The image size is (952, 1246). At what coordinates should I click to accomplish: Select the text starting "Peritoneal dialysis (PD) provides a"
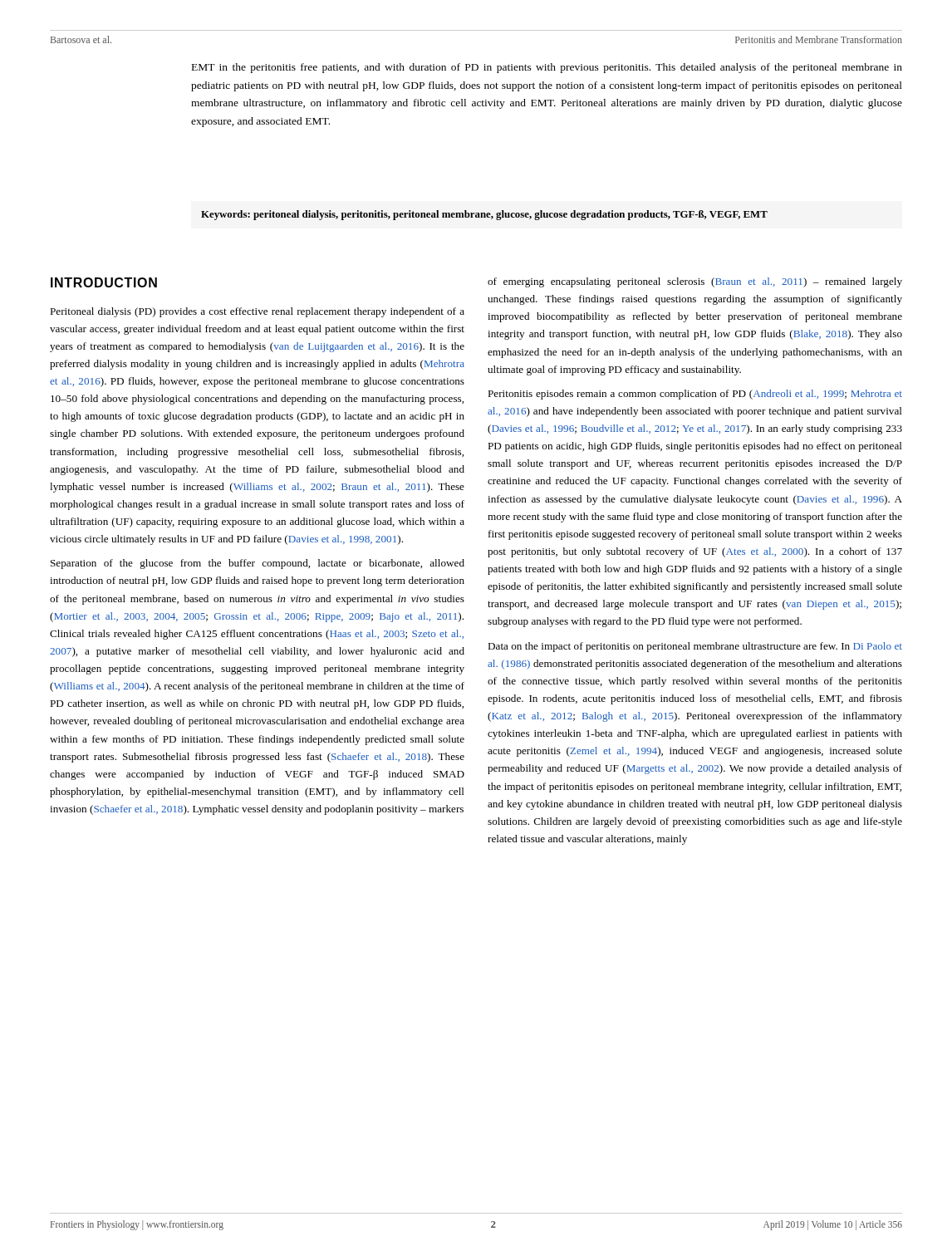pyautogui.click(x=257, y=425)
